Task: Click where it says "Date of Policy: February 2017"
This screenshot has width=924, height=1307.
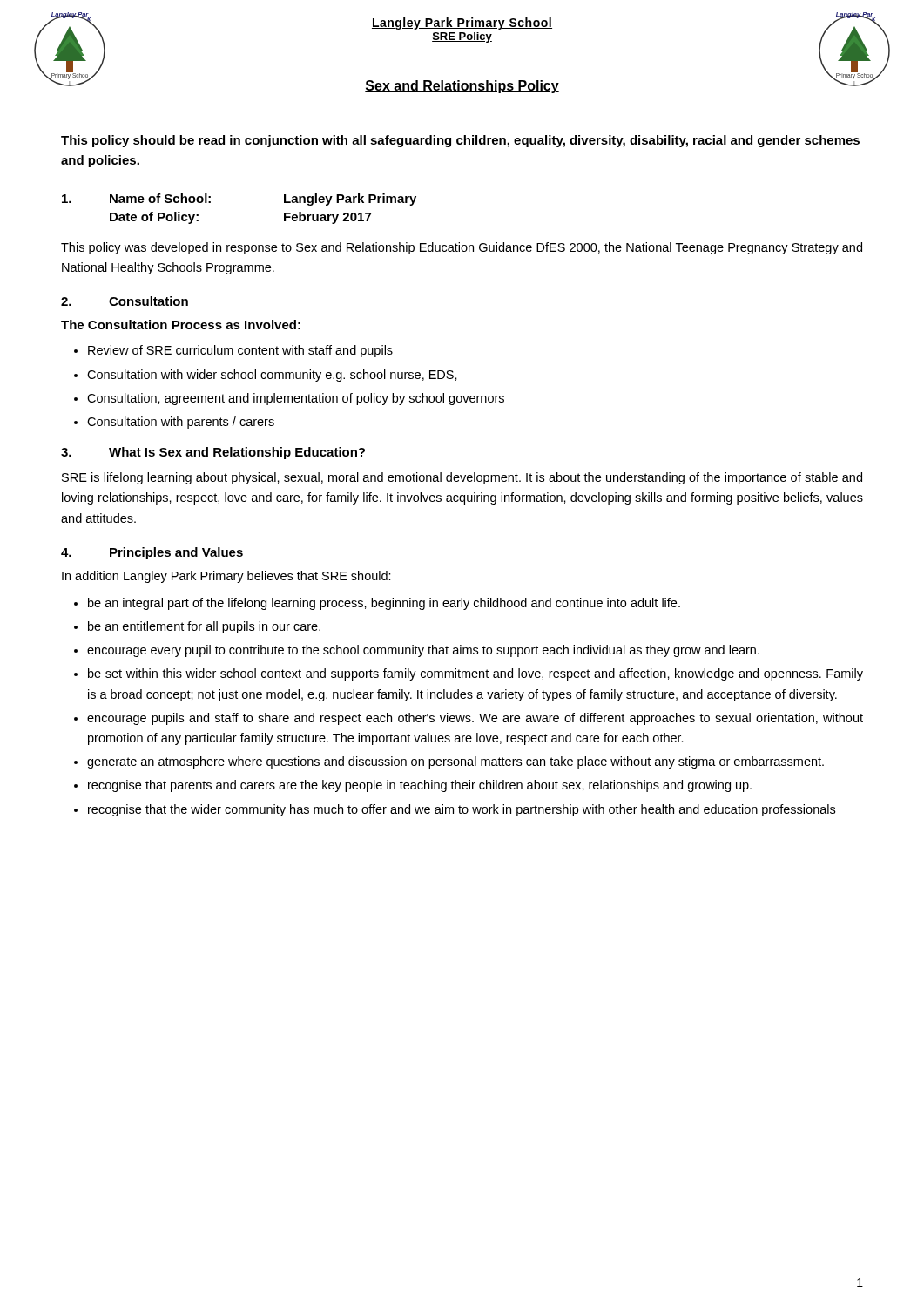Action: tap(147, 217)
